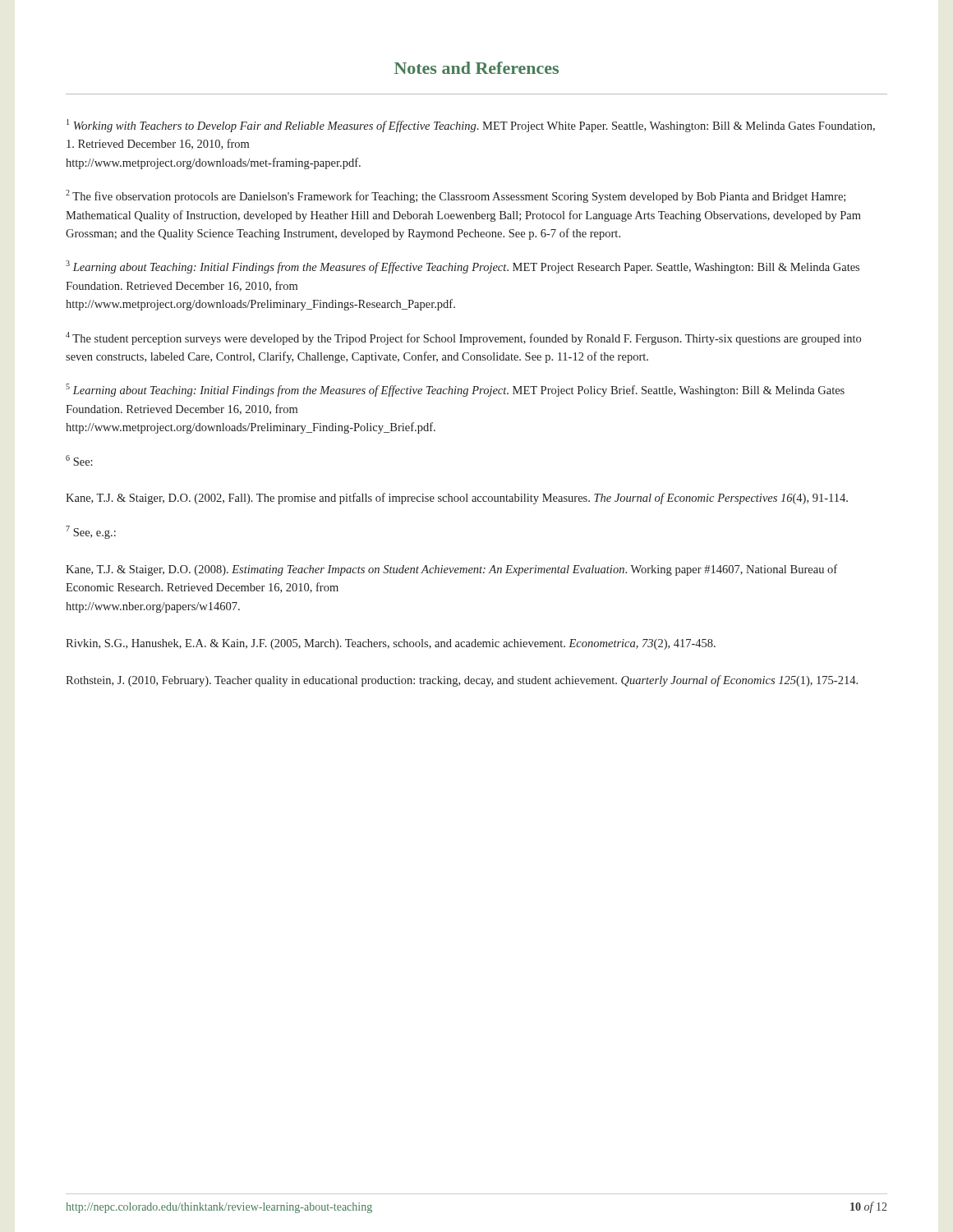953x1232 pixels.
Task: Click on the footnote that reads "6 See: Kane, T.J. & Staiger,"
Action: click(79, 460)
